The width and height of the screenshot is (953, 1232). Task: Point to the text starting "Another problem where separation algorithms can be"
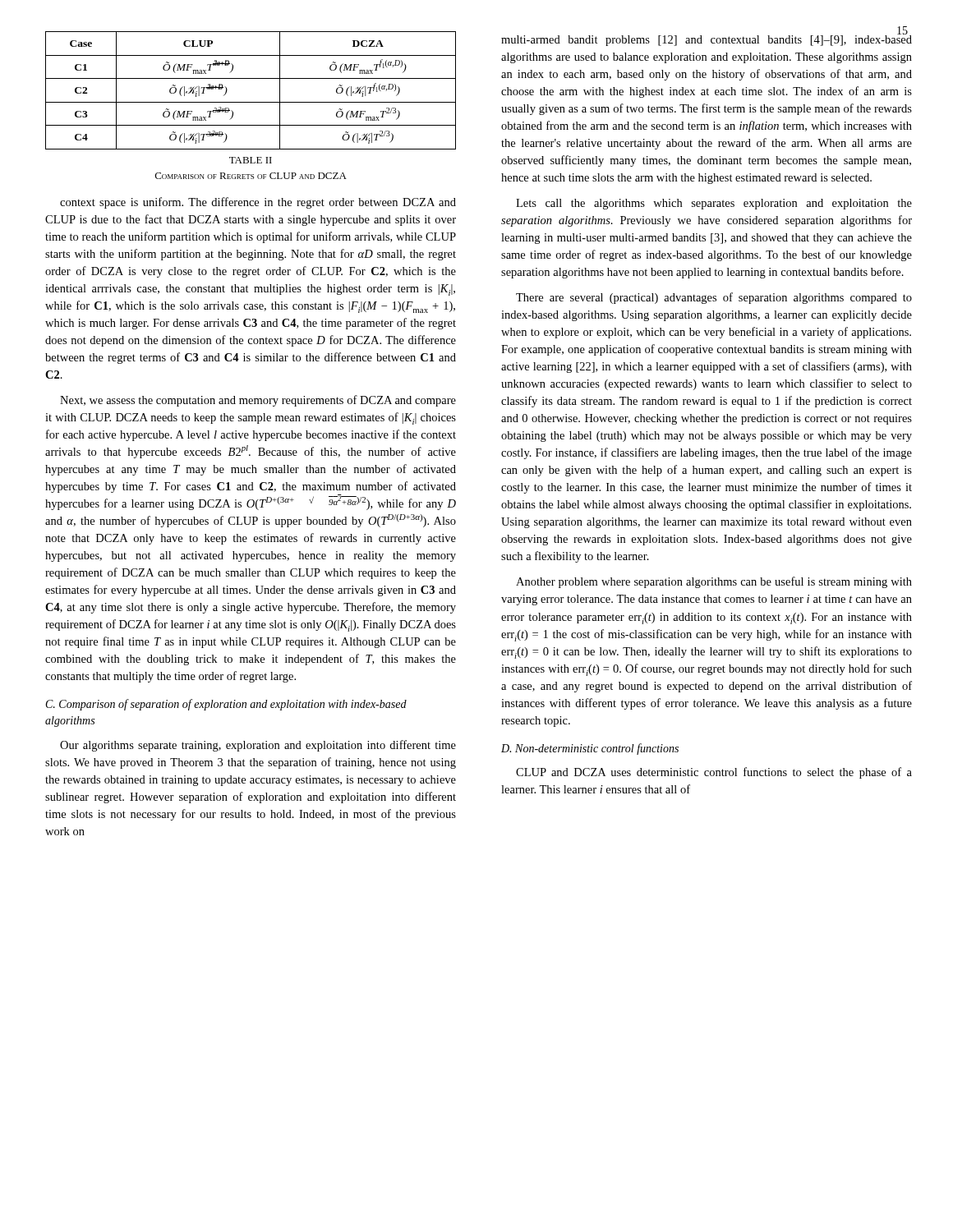(707, 651)
